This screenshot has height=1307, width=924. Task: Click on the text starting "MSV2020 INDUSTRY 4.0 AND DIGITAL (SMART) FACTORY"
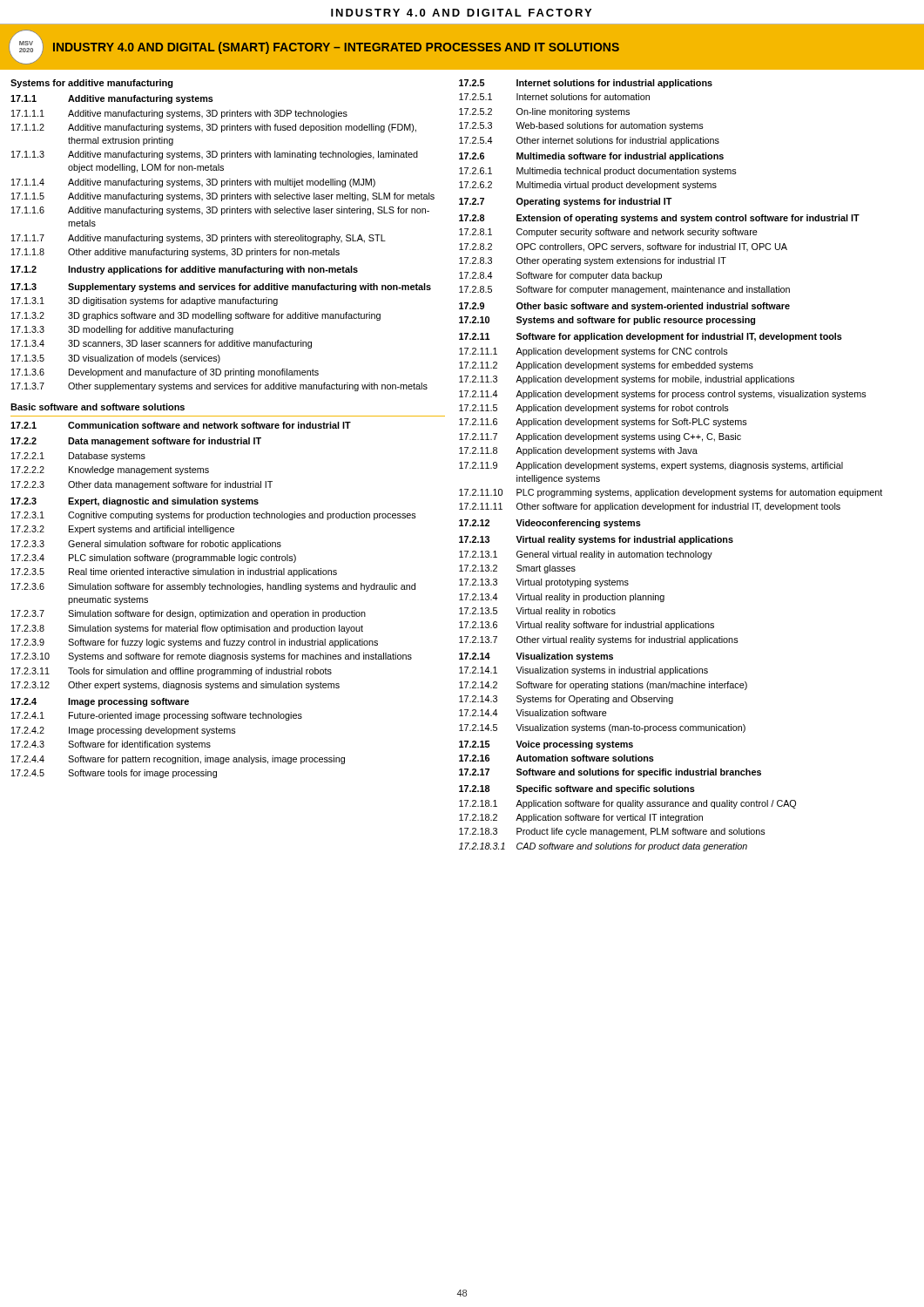(314, 47)
